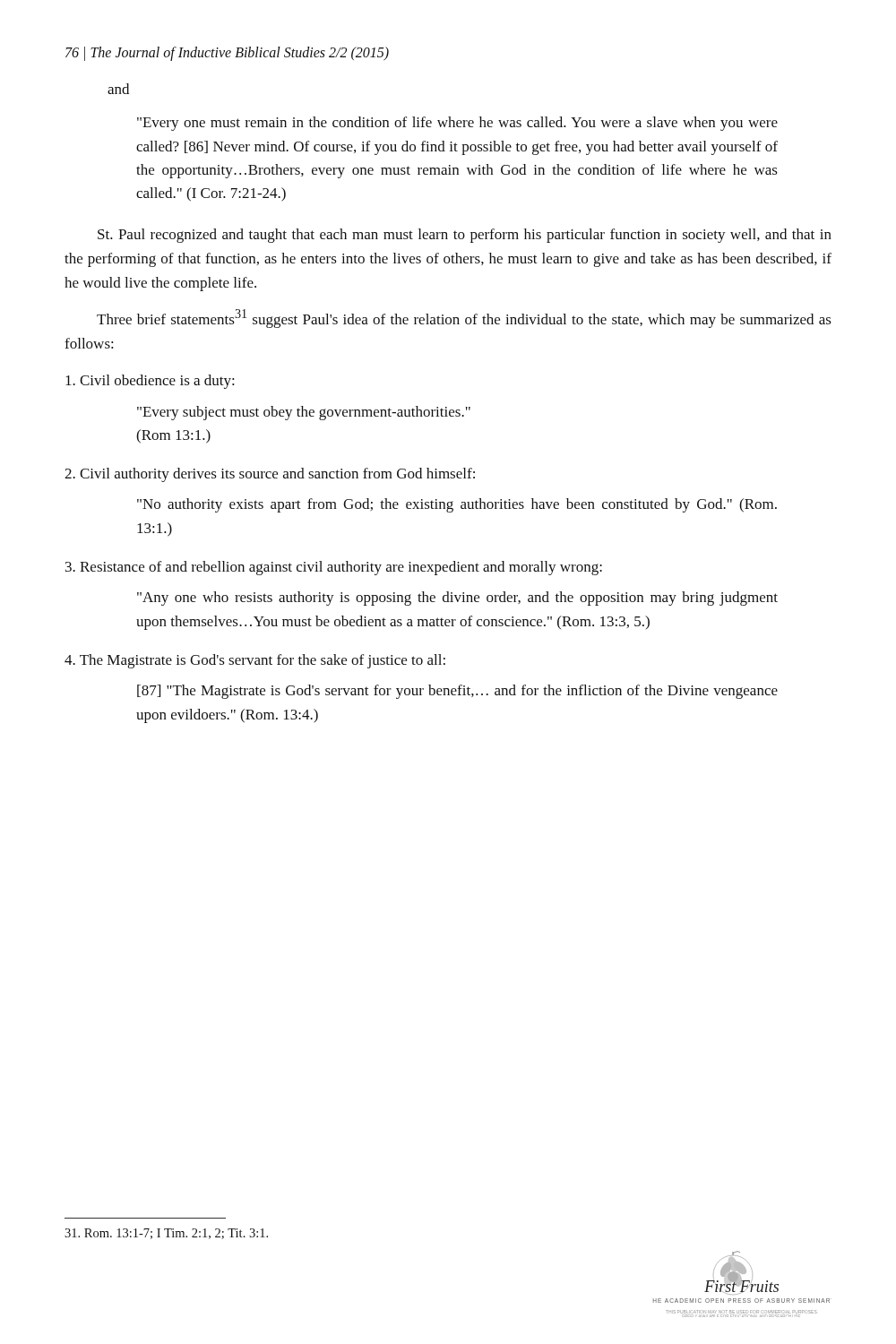
Task: Click on the element starting ""Every subject must obey the government-authorities."(Rom 13:1.)"
Action: pos(304,423)
